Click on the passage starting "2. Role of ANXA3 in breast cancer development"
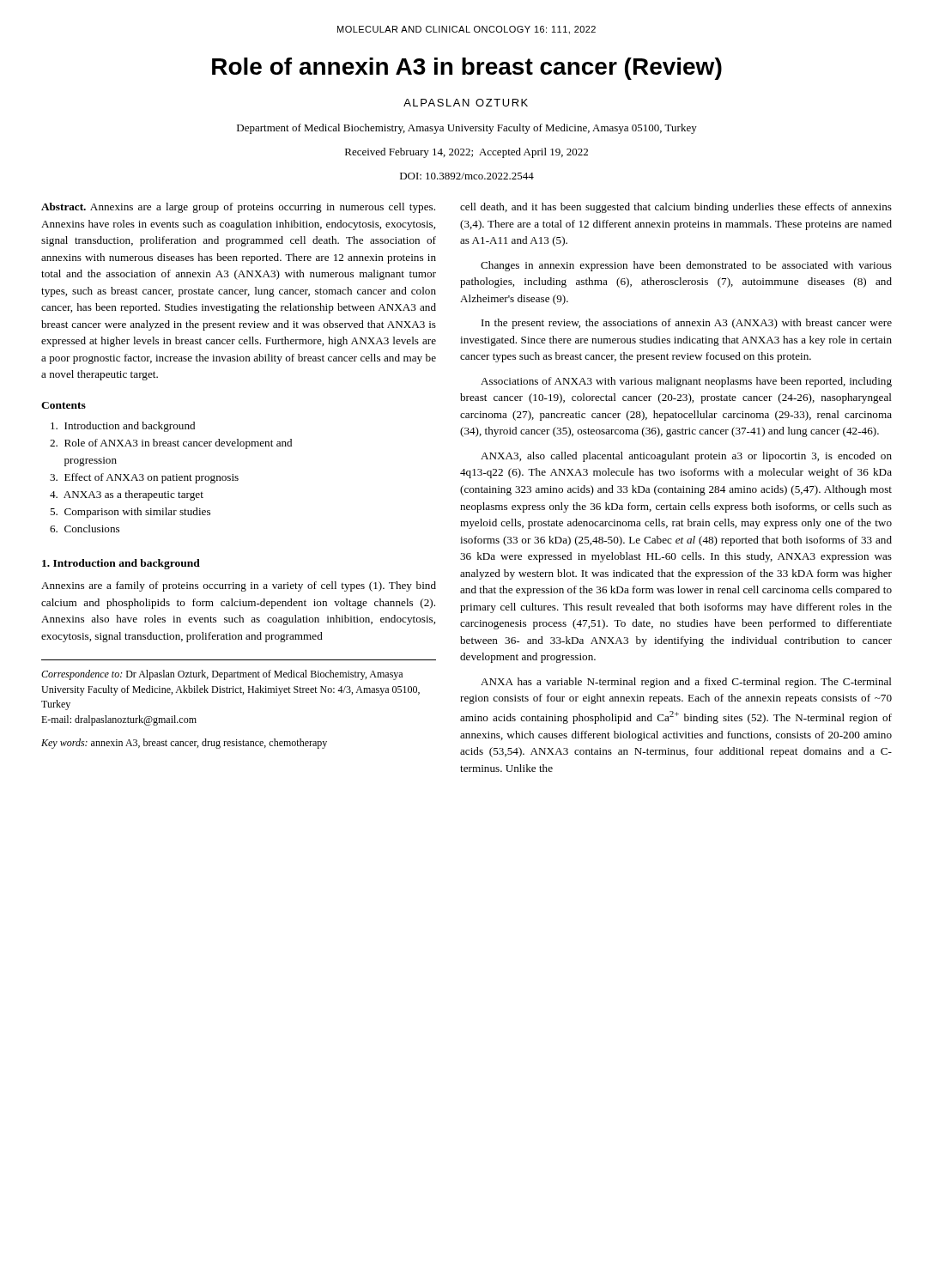Image resolution: width=933 pixels, height=1288 pixels. (171, 451)
